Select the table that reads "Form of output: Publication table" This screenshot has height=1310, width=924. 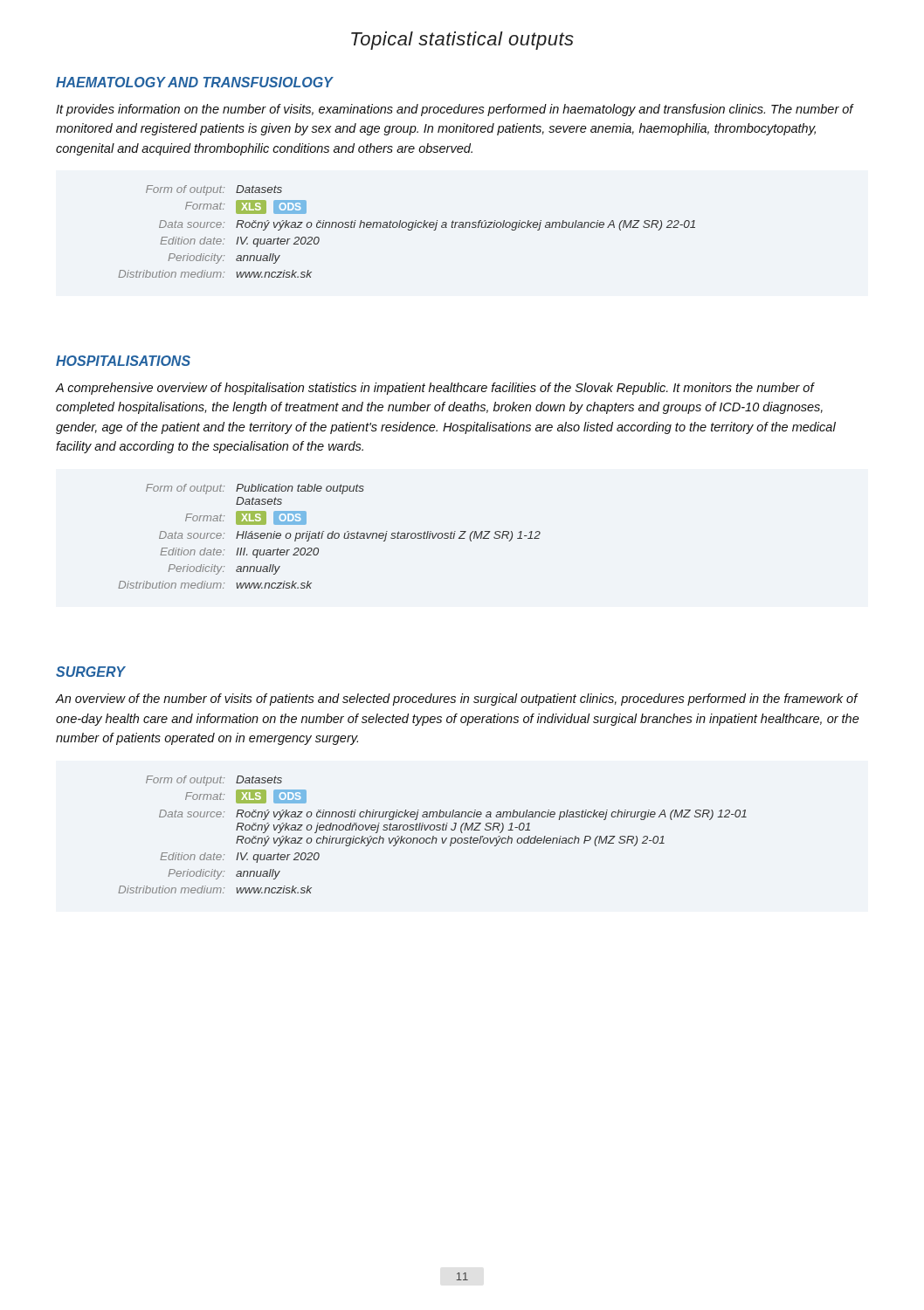point(462,538)
